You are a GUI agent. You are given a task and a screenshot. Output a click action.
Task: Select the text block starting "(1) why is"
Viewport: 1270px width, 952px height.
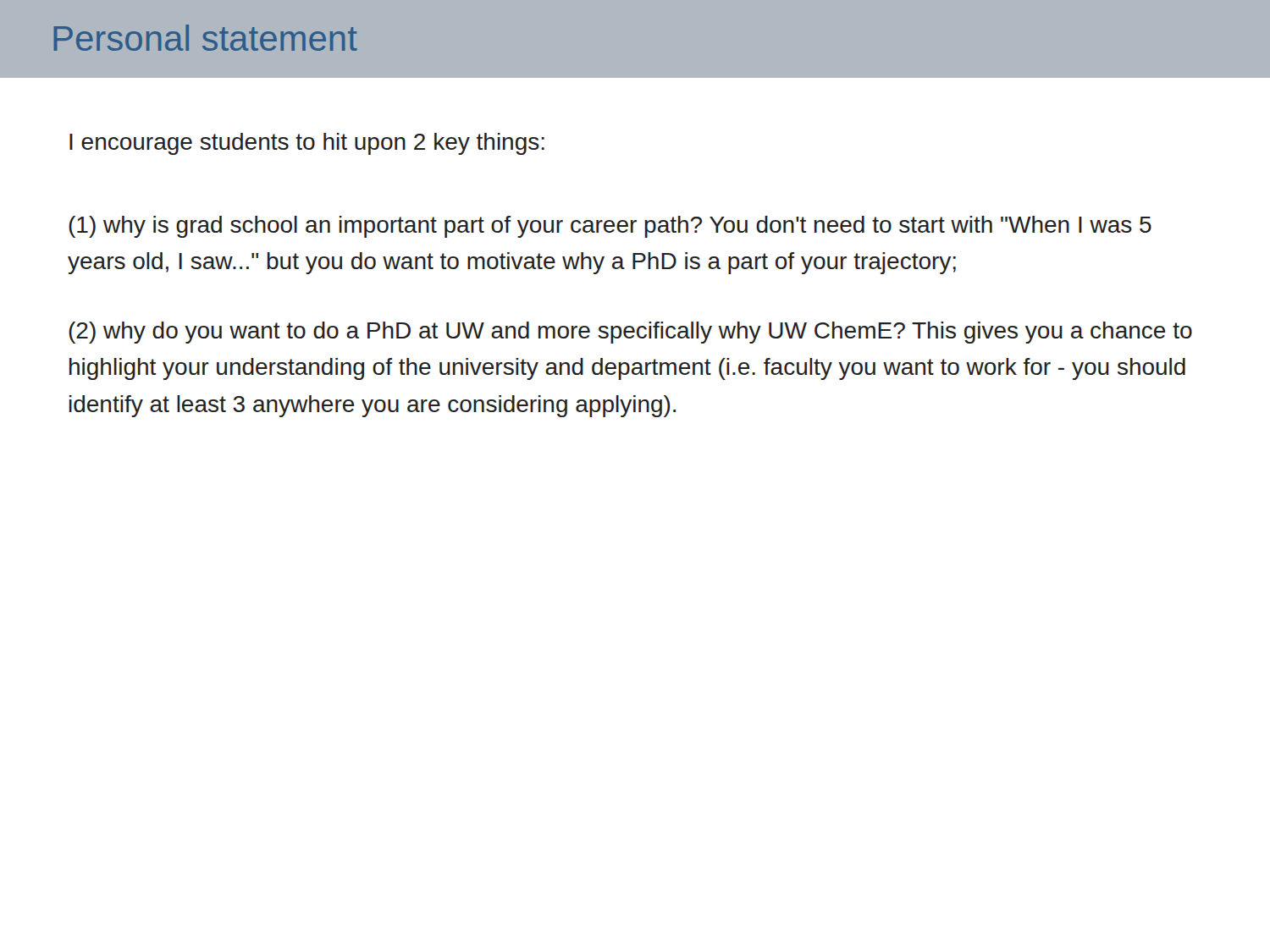tap(610, 243)
